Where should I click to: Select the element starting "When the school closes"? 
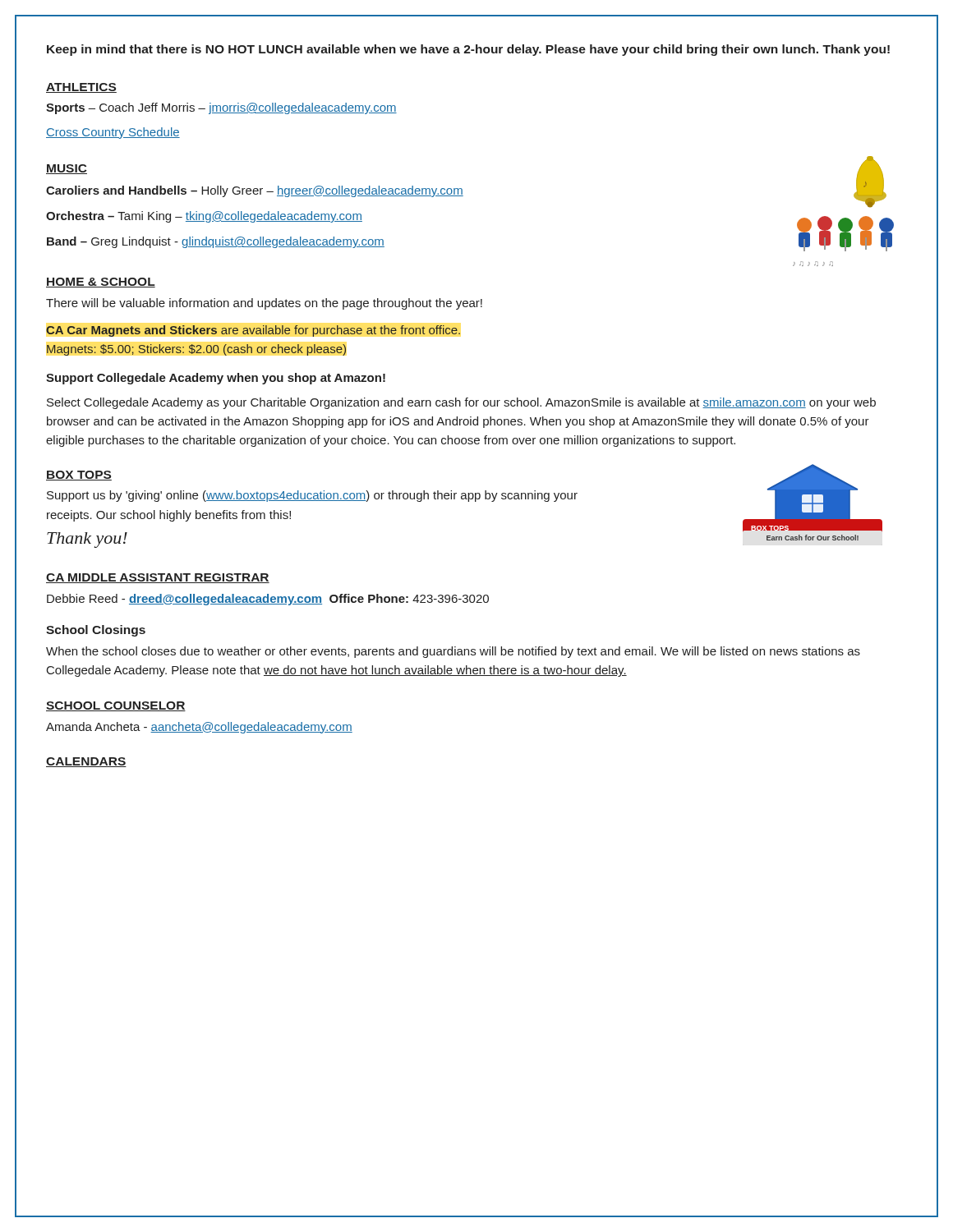[476, 661]
